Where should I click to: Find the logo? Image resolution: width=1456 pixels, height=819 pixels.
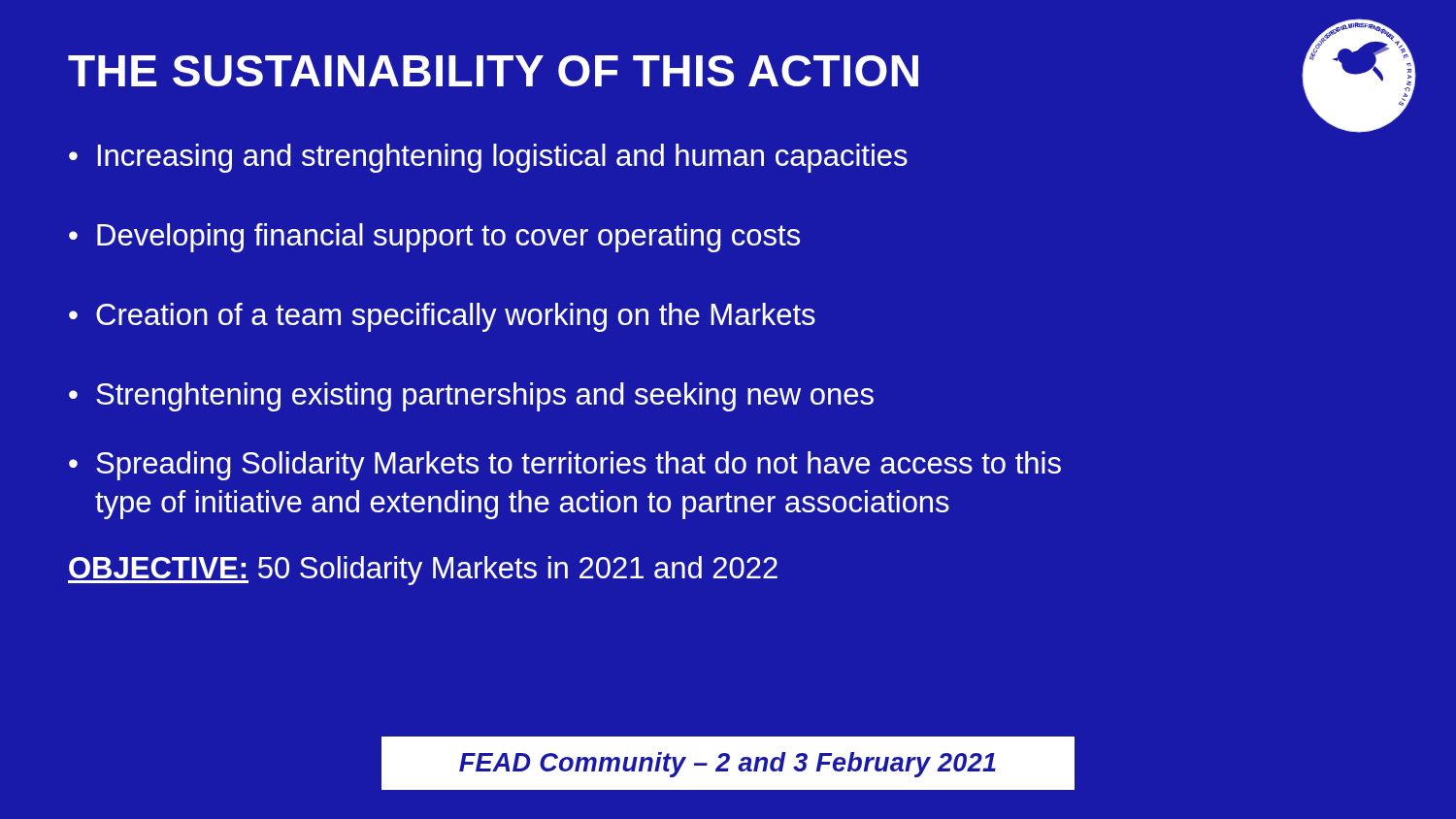click(x=1359, y=76)
